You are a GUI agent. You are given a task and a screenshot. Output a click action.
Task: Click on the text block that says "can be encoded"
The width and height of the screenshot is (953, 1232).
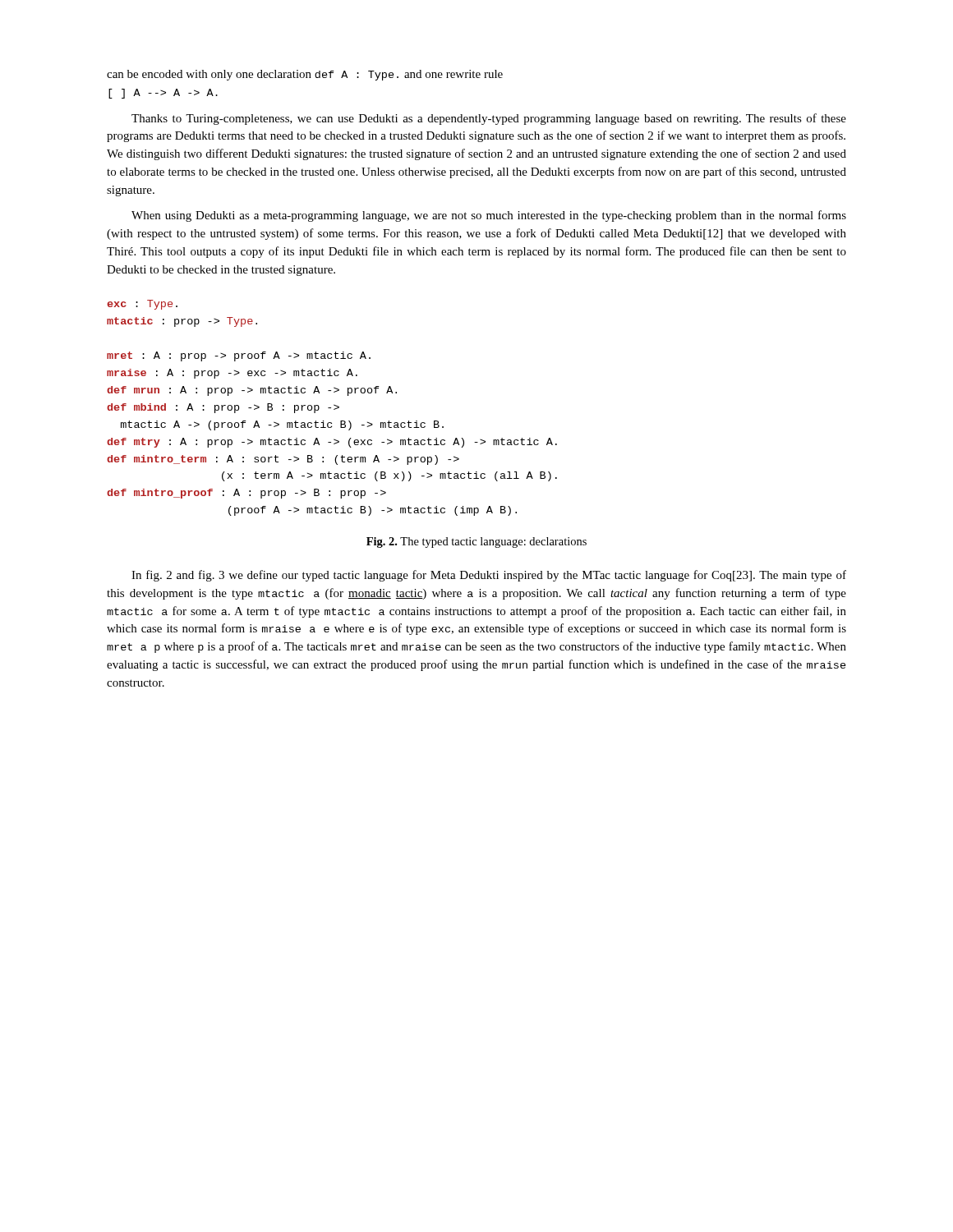pyautogui.click(x=305, y=83)
